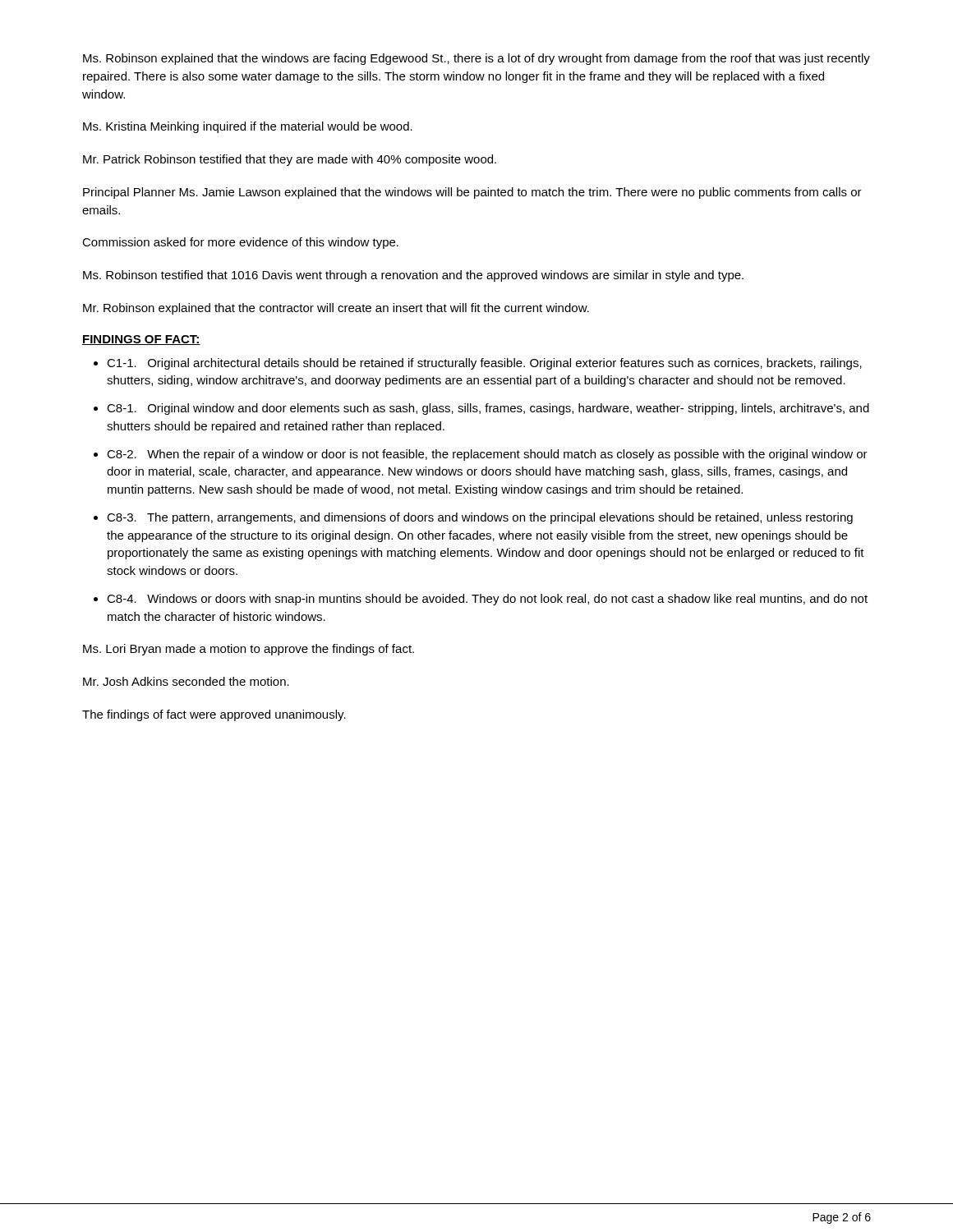Select the text starting "FINDINGS OF FACT:"
The height and width of the screenshot is (1232, 953).
pyautogui.click(x=141, y=338)
